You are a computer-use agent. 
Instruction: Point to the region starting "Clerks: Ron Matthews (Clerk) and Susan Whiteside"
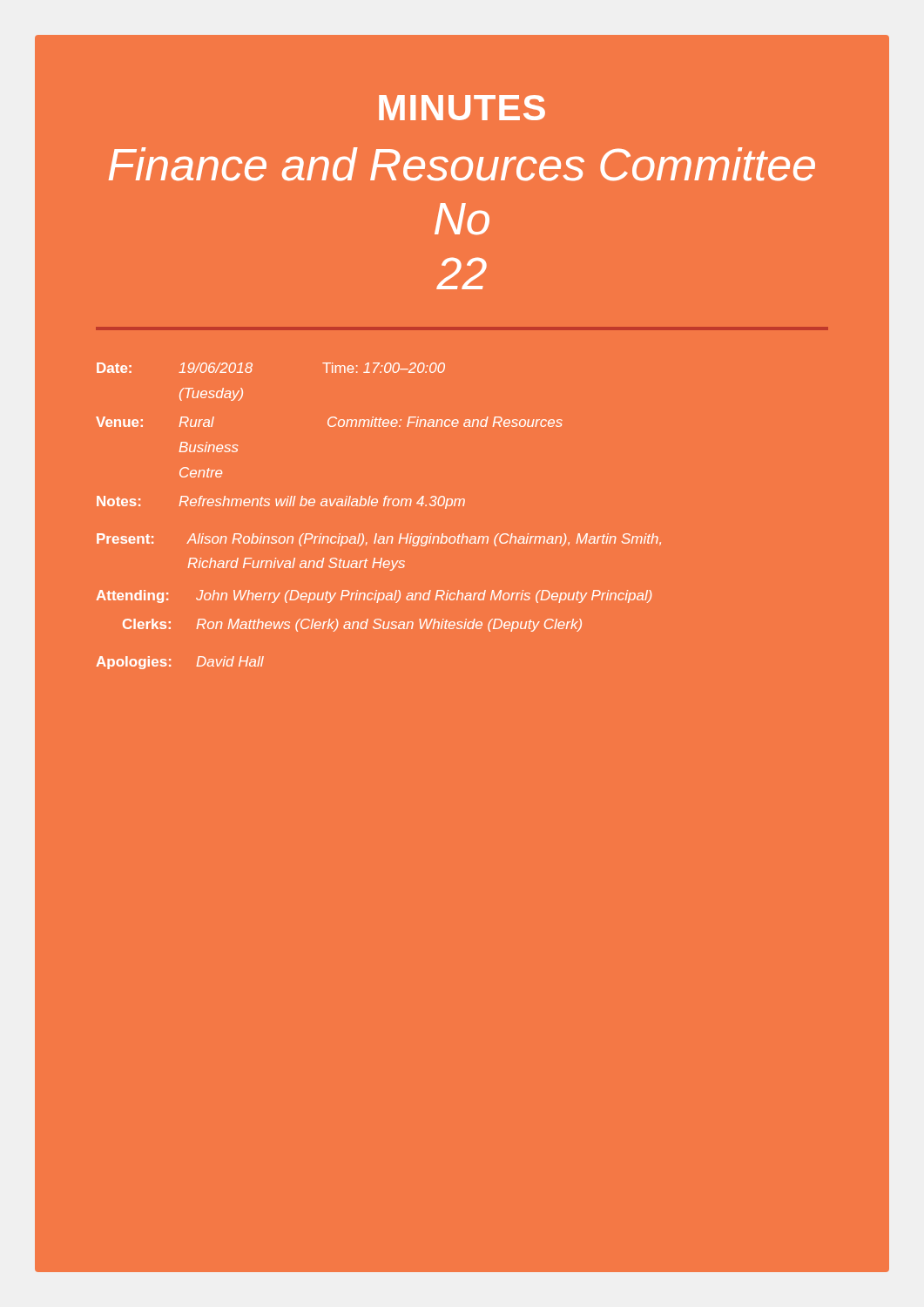coord(352,625)
